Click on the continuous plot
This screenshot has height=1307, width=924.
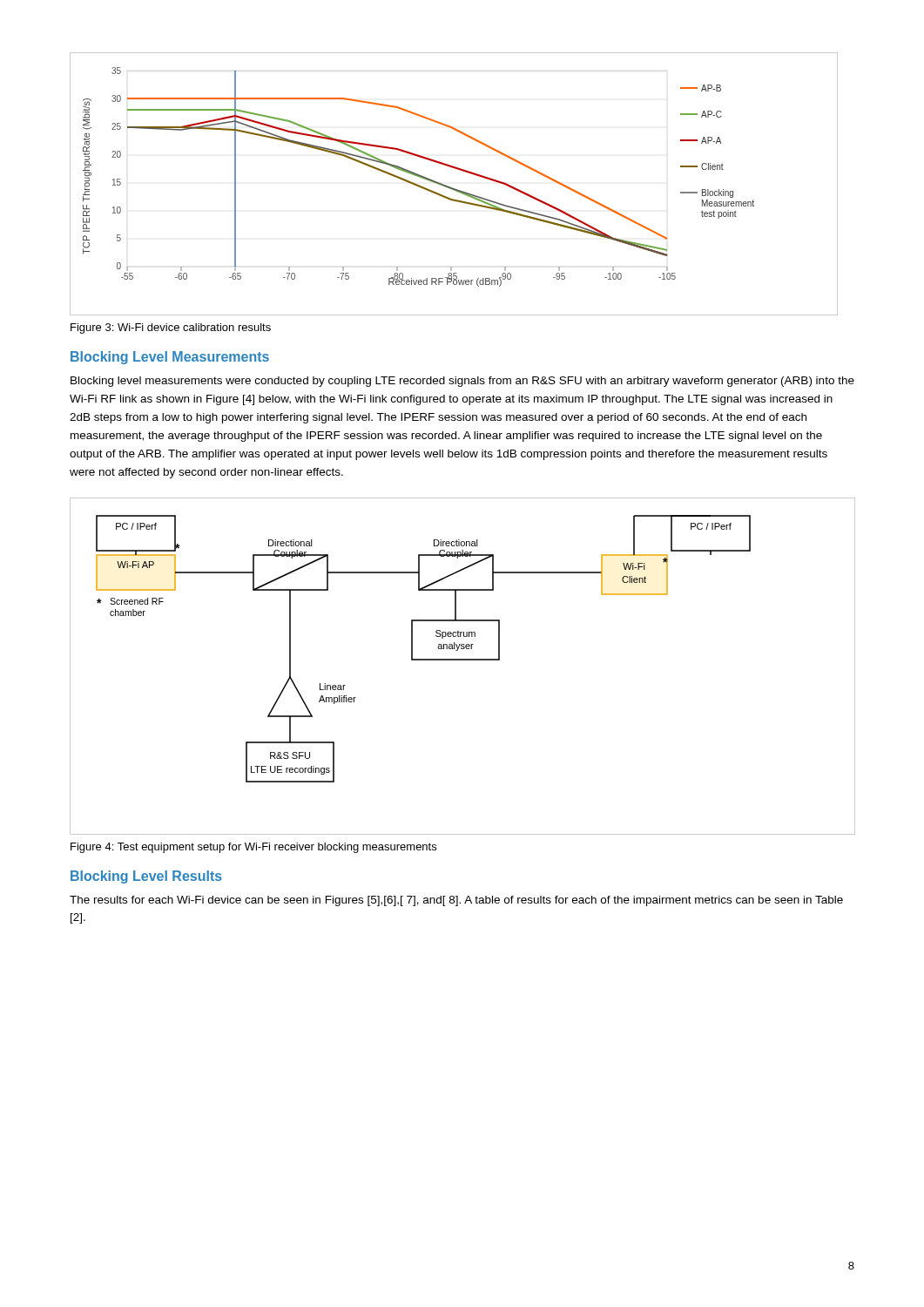454,184
